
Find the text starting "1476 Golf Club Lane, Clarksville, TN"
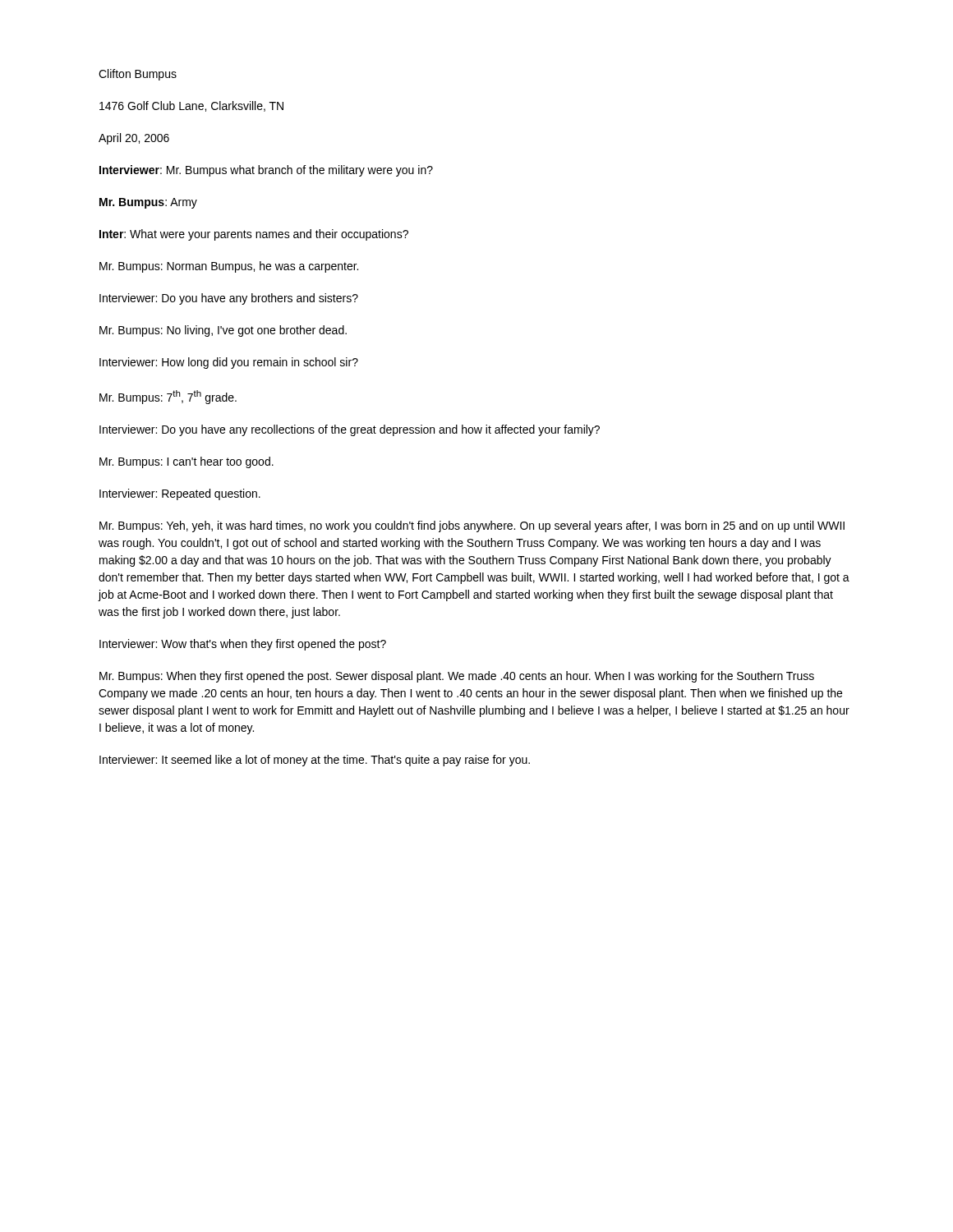pos(191,106)
